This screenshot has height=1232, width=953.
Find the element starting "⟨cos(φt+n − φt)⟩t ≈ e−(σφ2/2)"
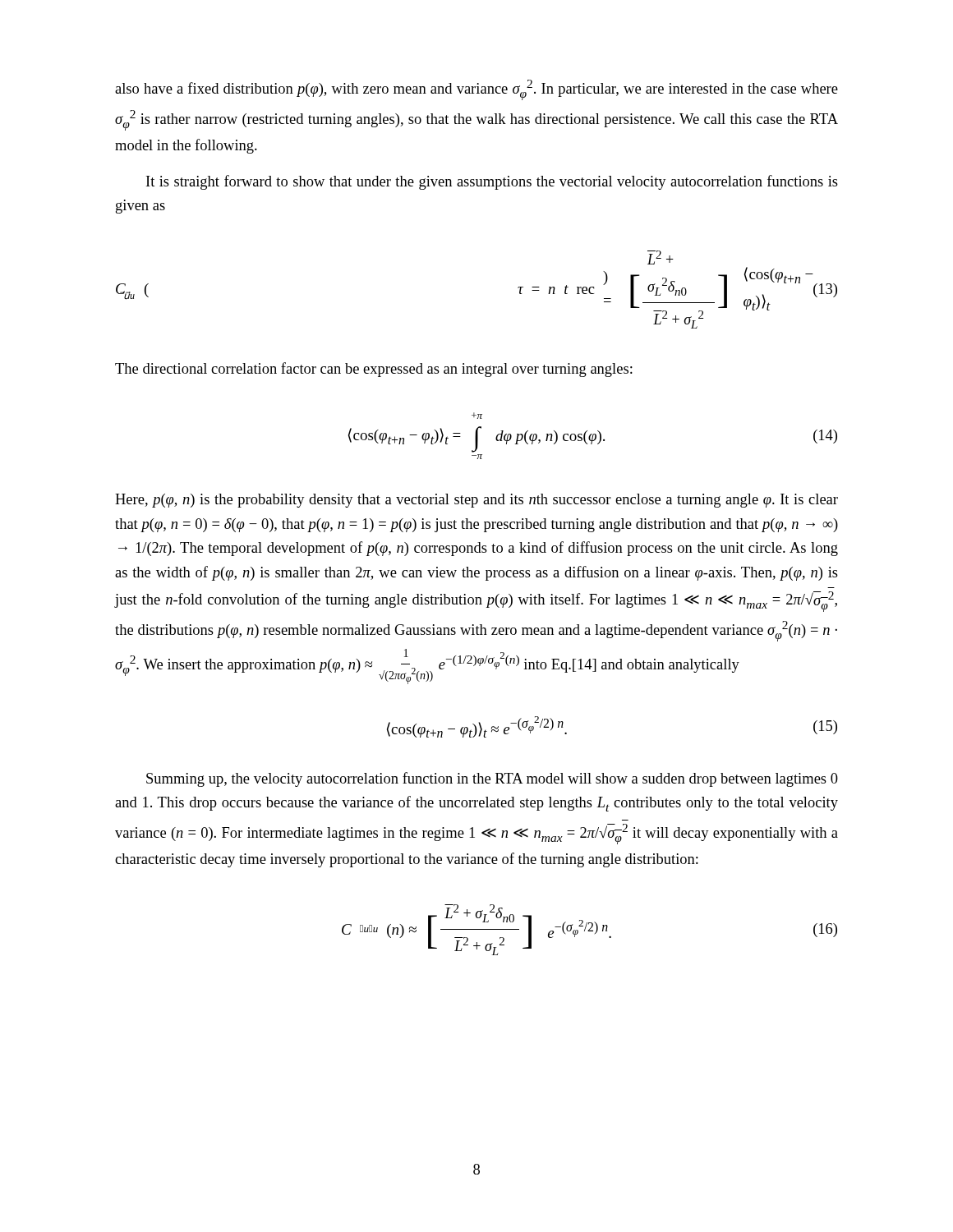coord(480,726)
